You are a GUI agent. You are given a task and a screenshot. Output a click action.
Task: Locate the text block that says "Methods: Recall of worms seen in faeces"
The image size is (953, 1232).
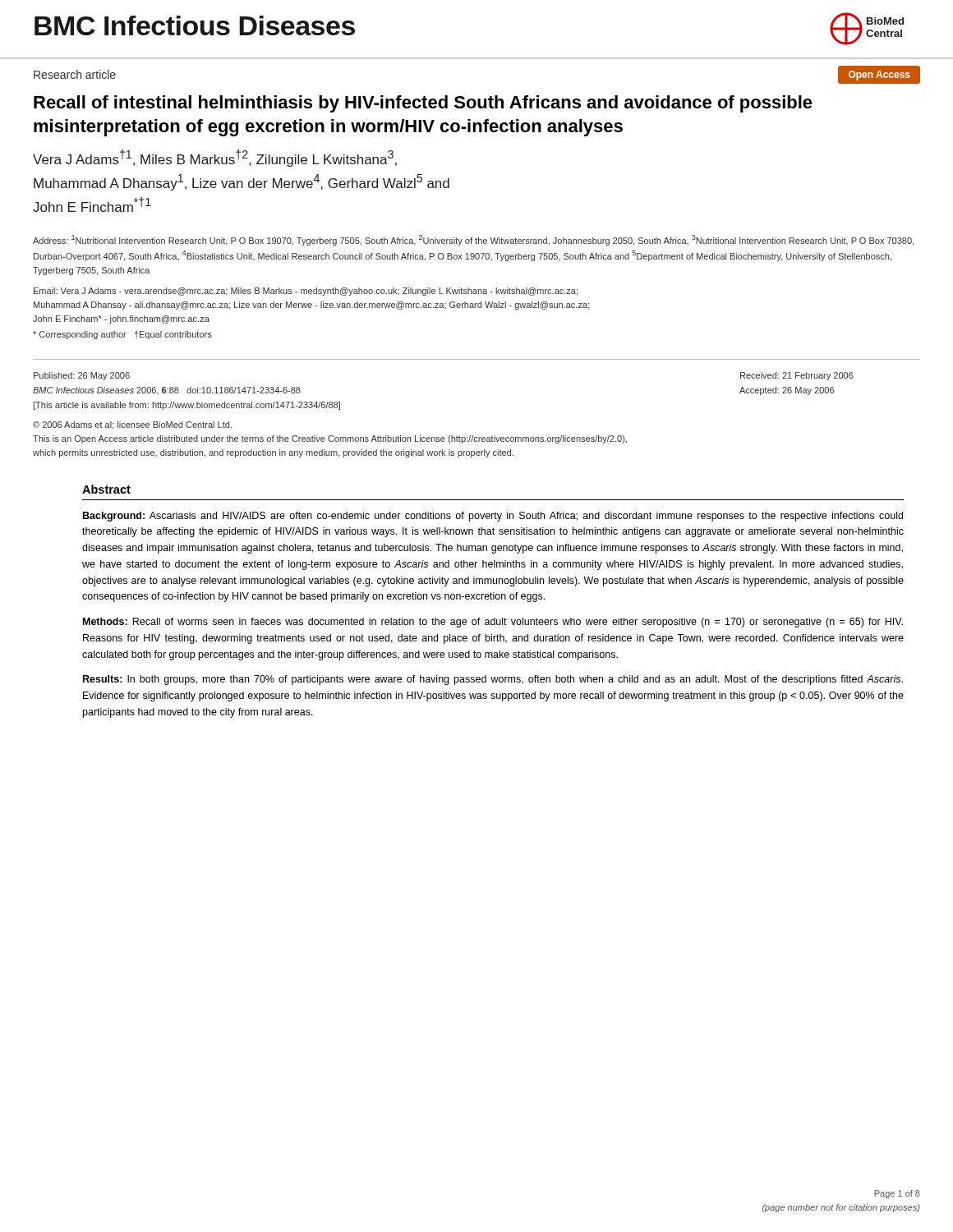[x=493, y=638]
